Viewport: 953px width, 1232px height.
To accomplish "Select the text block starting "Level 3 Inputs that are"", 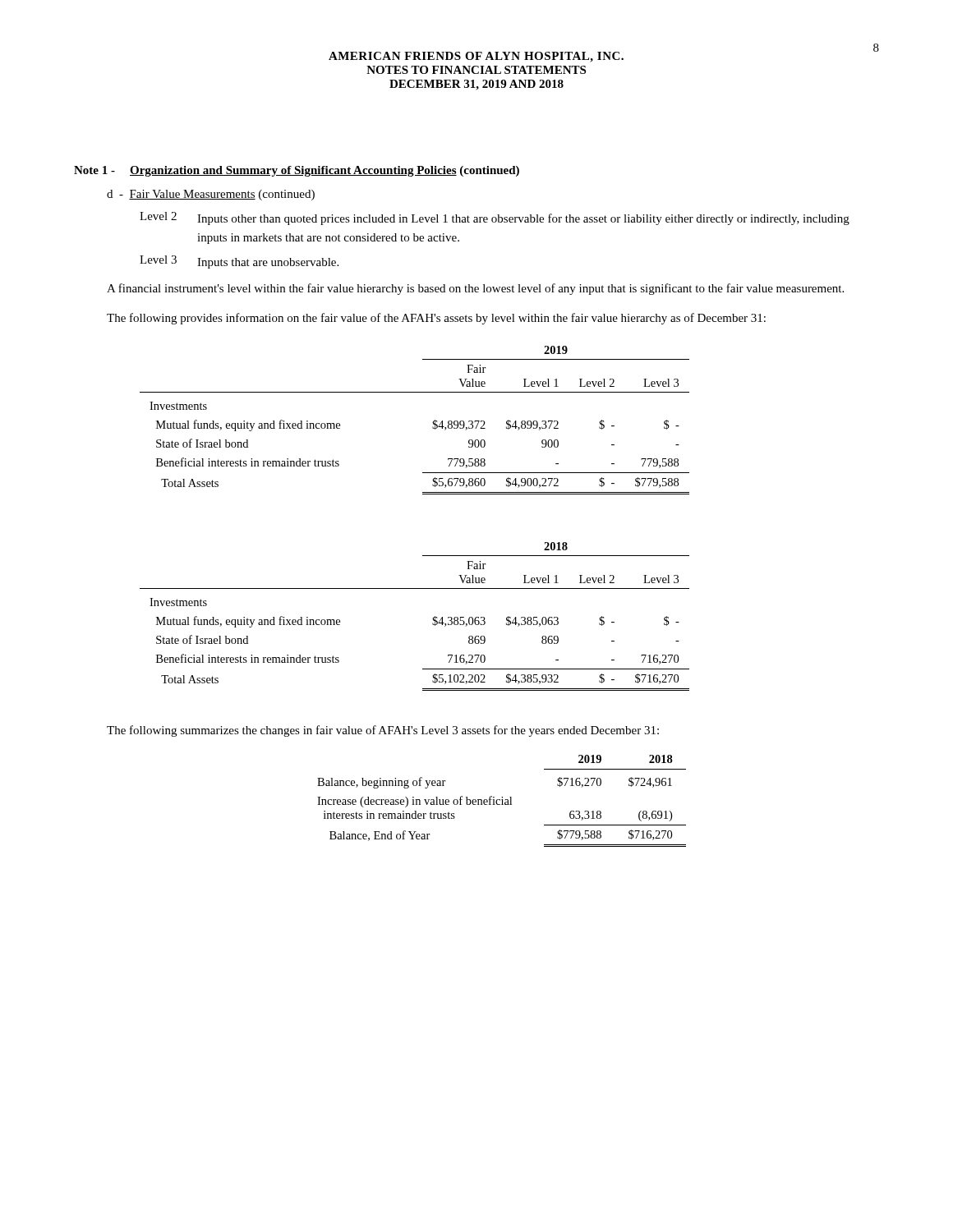I will (240, 262).
